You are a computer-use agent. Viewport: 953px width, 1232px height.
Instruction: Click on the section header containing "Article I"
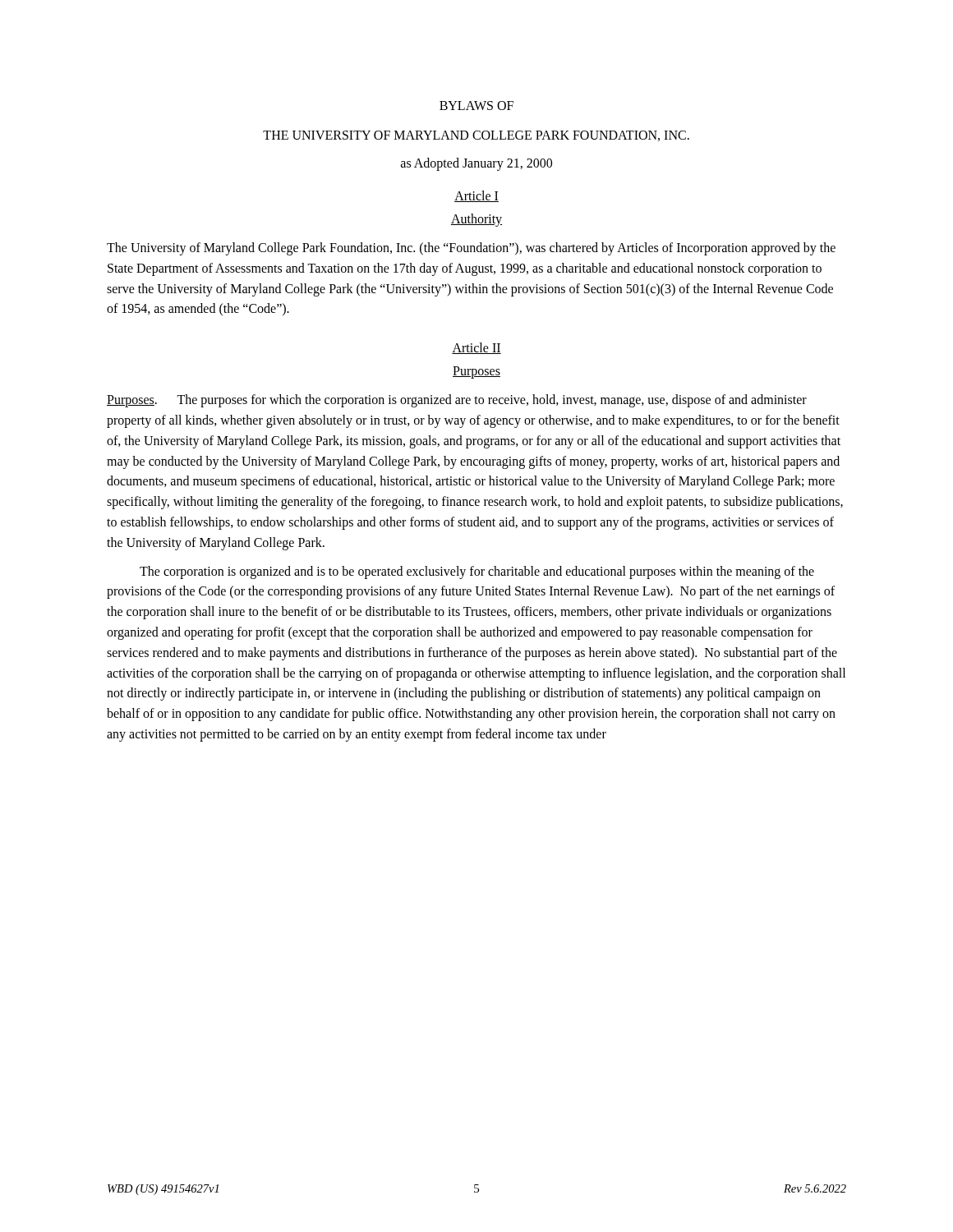click(x=476, y=196)
